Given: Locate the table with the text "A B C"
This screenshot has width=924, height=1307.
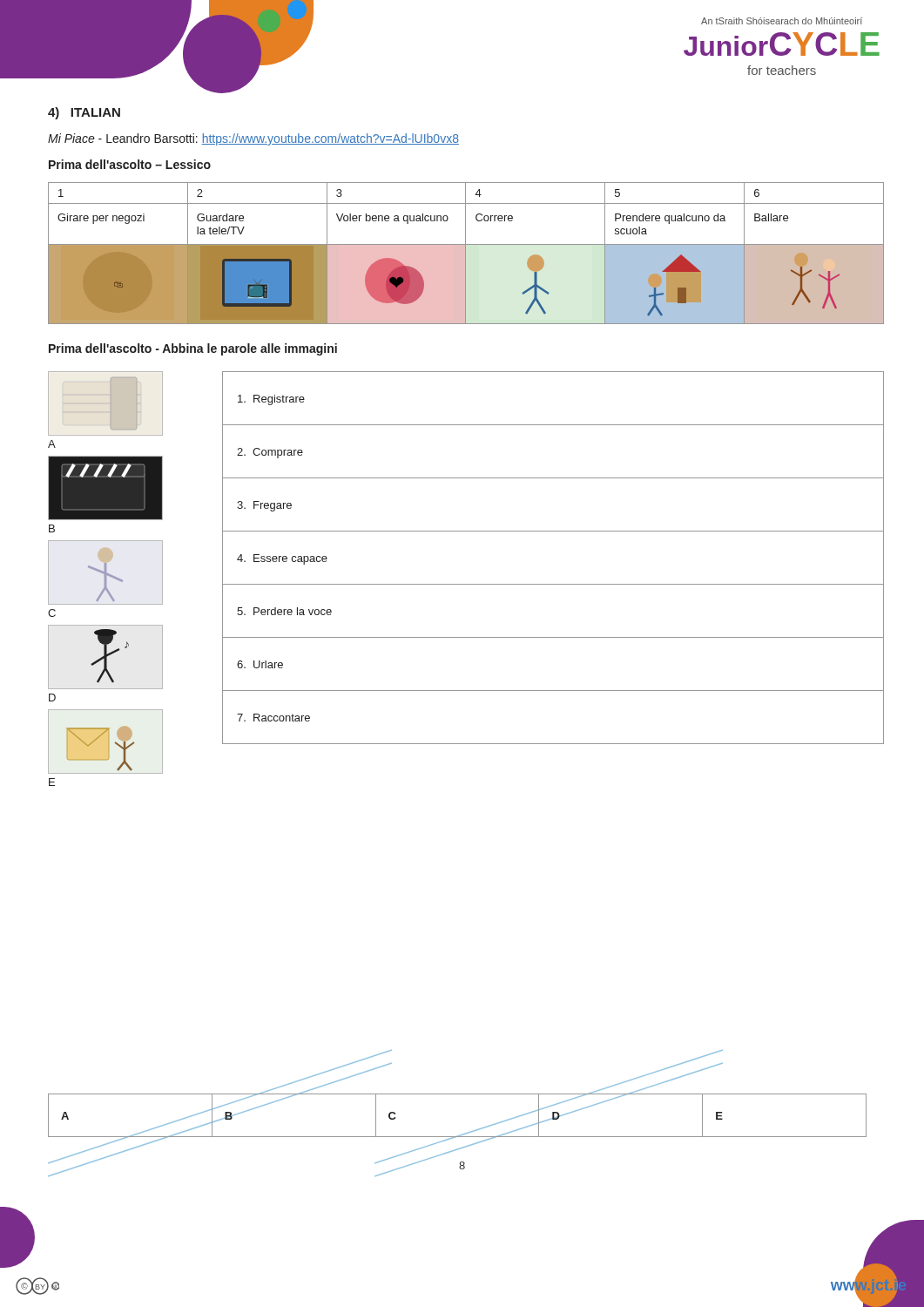Looking at the screenshot, I should (x=457, y=1115).
